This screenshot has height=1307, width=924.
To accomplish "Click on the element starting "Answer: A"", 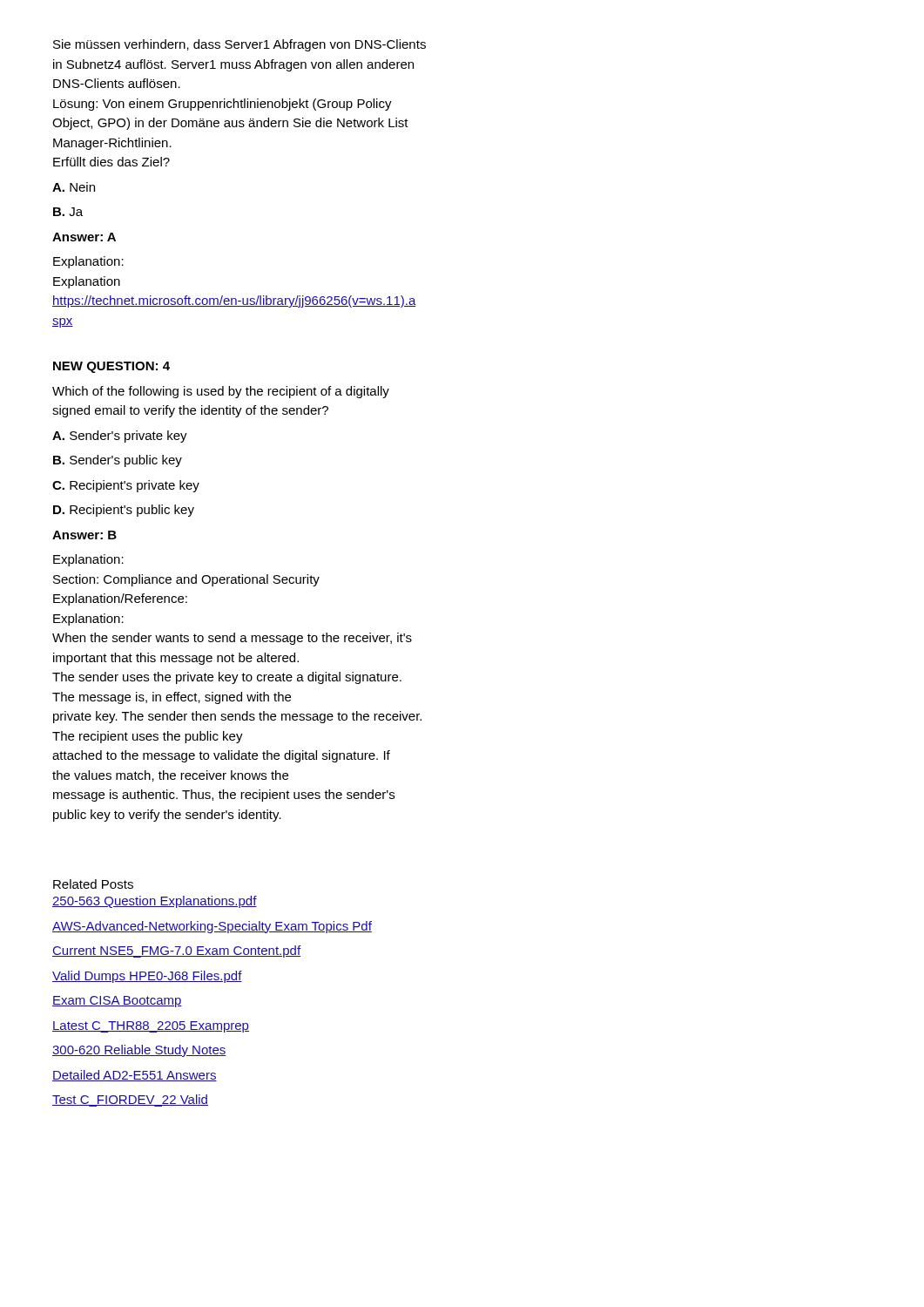I will (84, 236).
